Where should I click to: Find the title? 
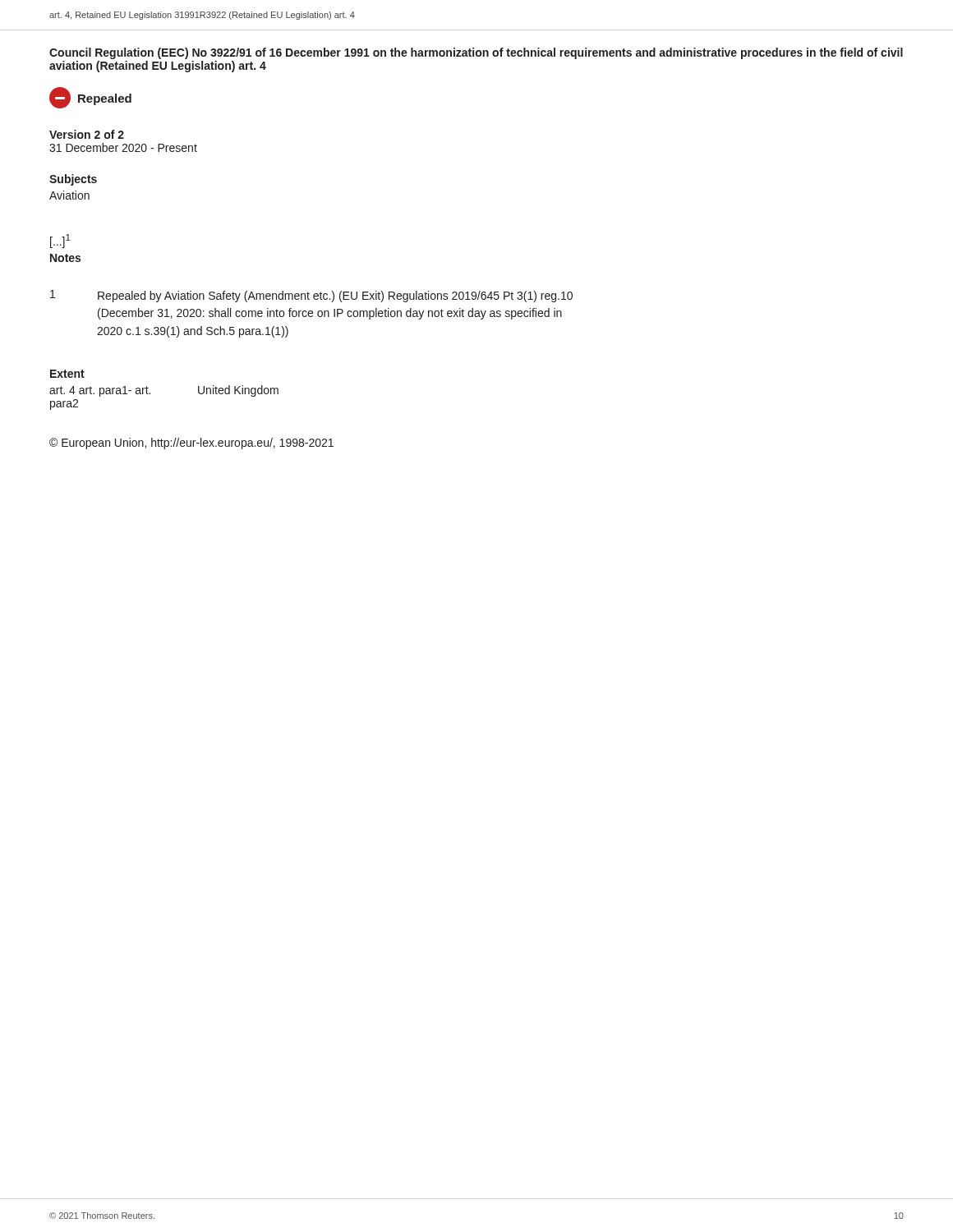pyautogui.click(x=476, y=59)
